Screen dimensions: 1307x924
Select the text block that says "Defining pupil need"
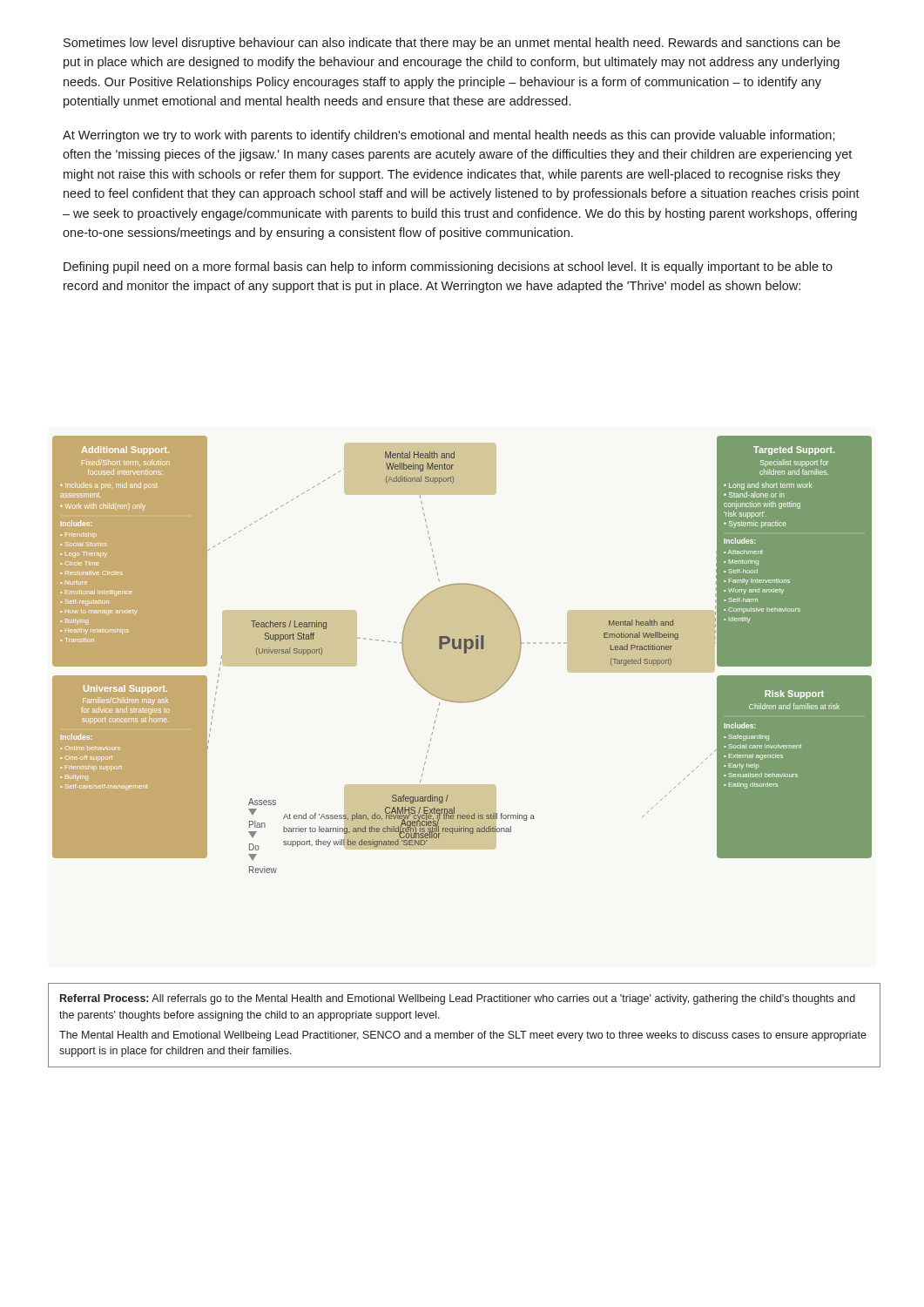point(448,276)
